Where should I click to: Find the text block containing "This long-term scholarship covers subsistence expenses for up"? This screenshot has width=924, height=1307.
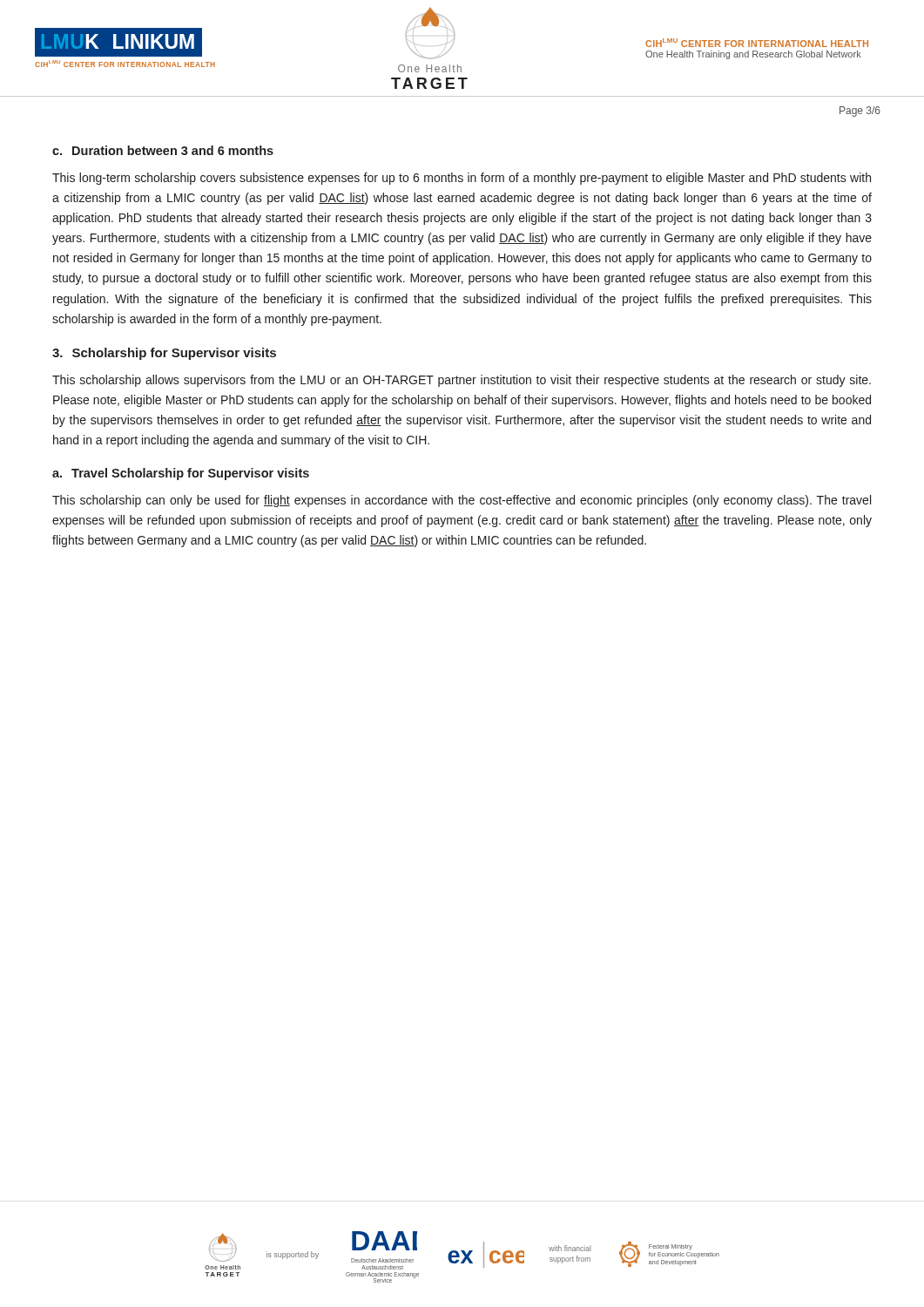[x=462, y=248]
